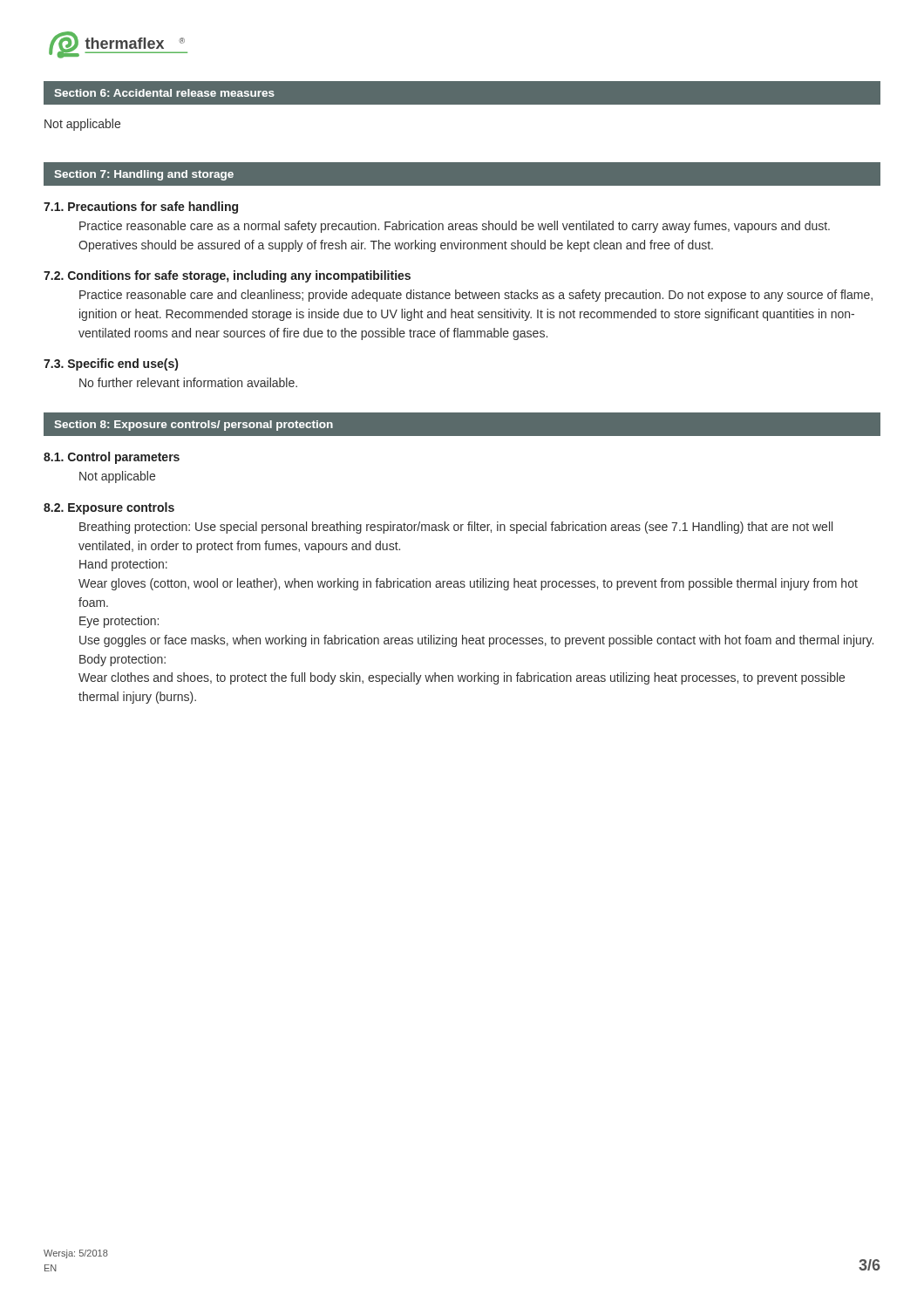The image size is (924, 1308).
Task: Find the section header with the text "8.1. Control parameters"
Action: click(x=112, y=457)
